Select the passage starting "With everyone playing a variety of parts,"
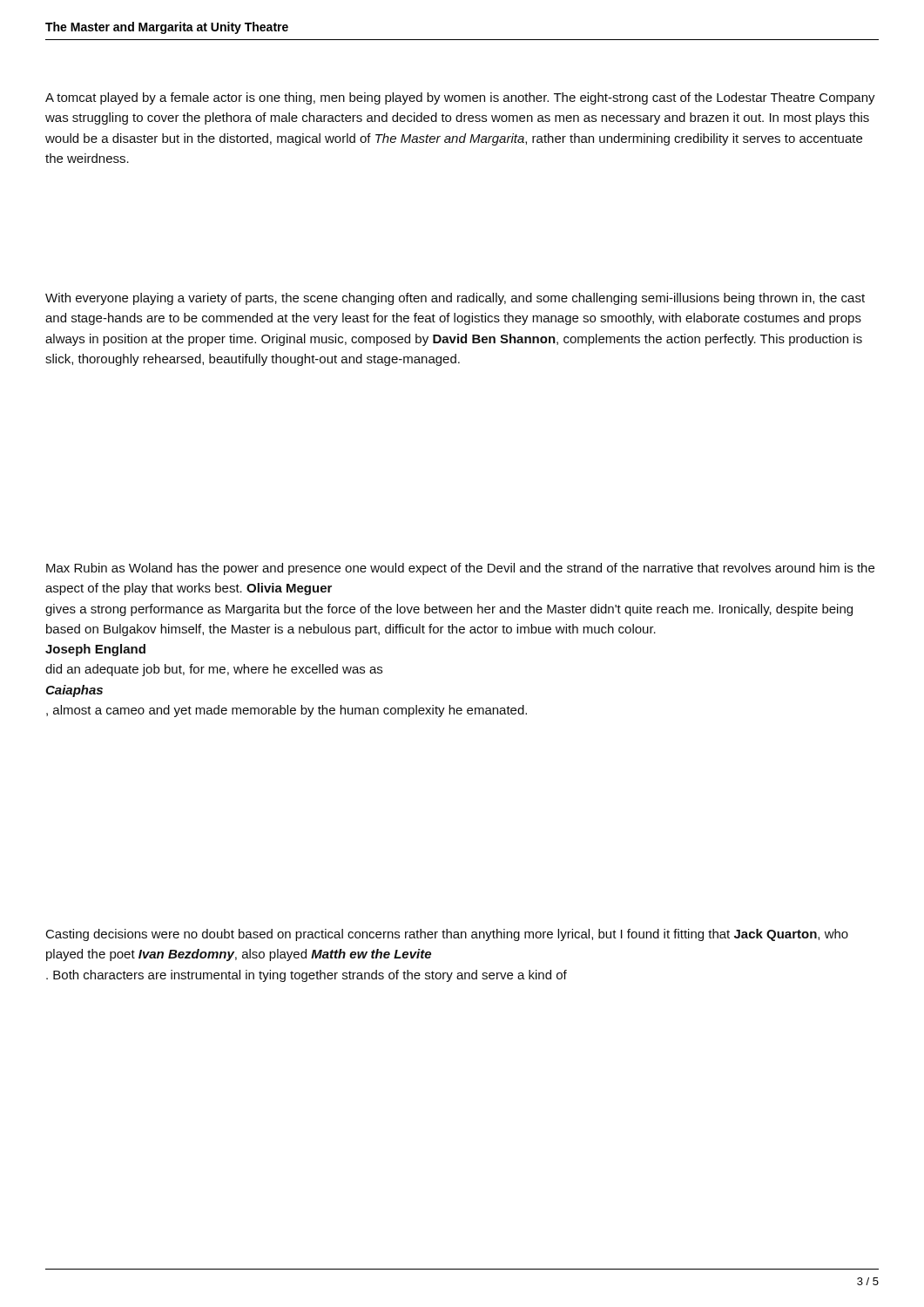924x1307 pixels. 455,328
